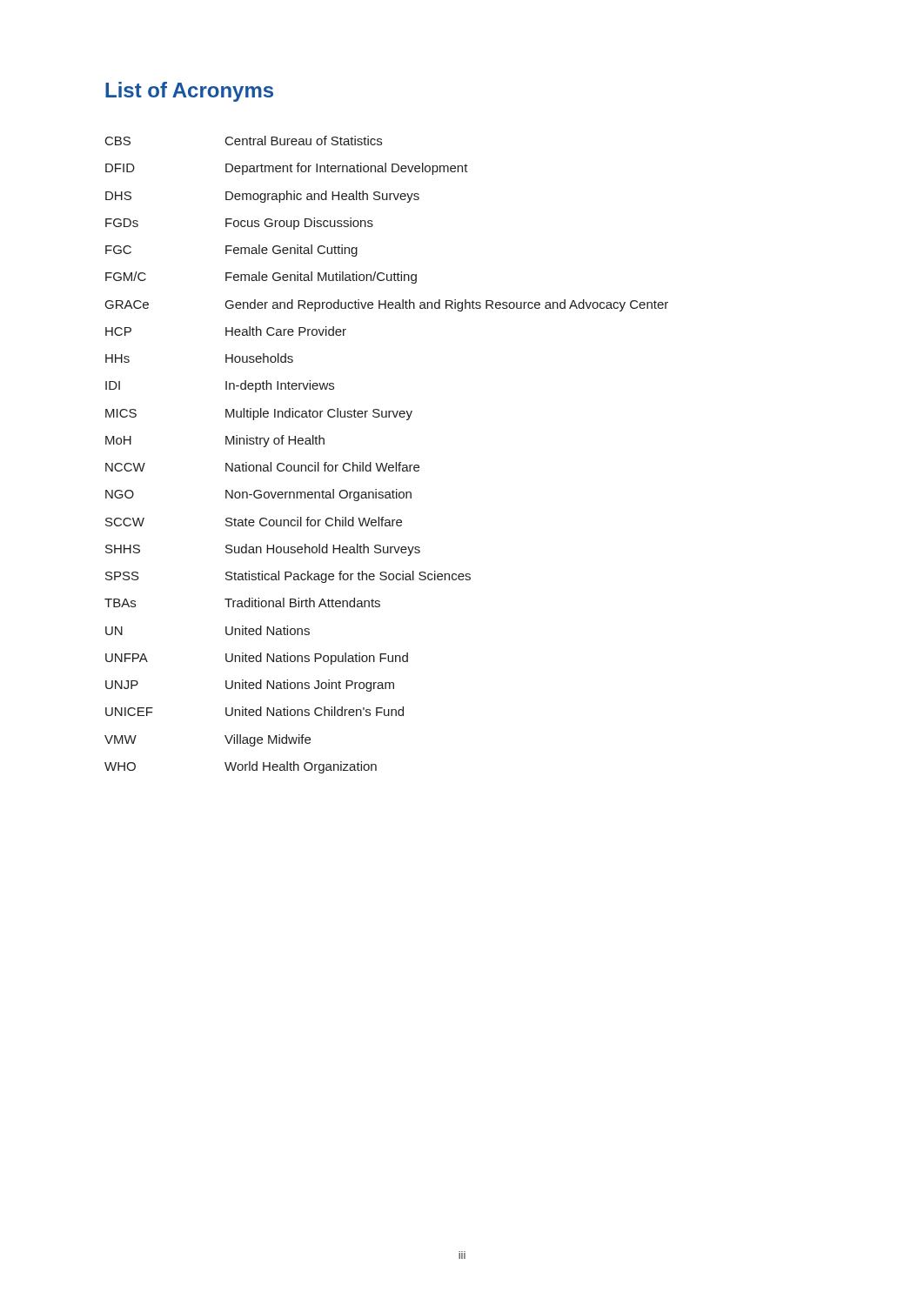Find "List of Acronyms" on this page

(x=189, y=90)
